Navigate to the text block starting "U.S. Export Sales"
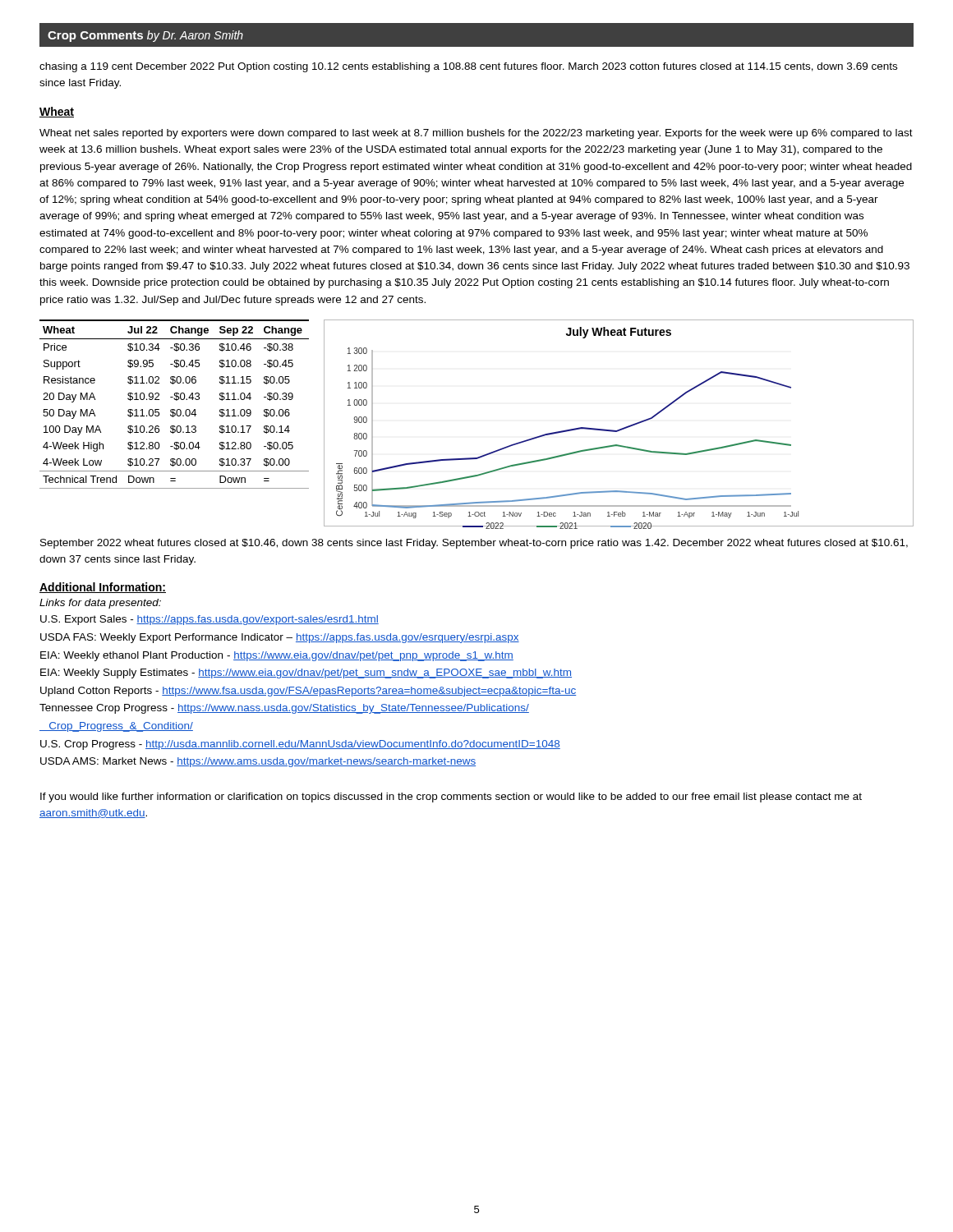Screen dimensions: 1232x953 click(209, 619)
